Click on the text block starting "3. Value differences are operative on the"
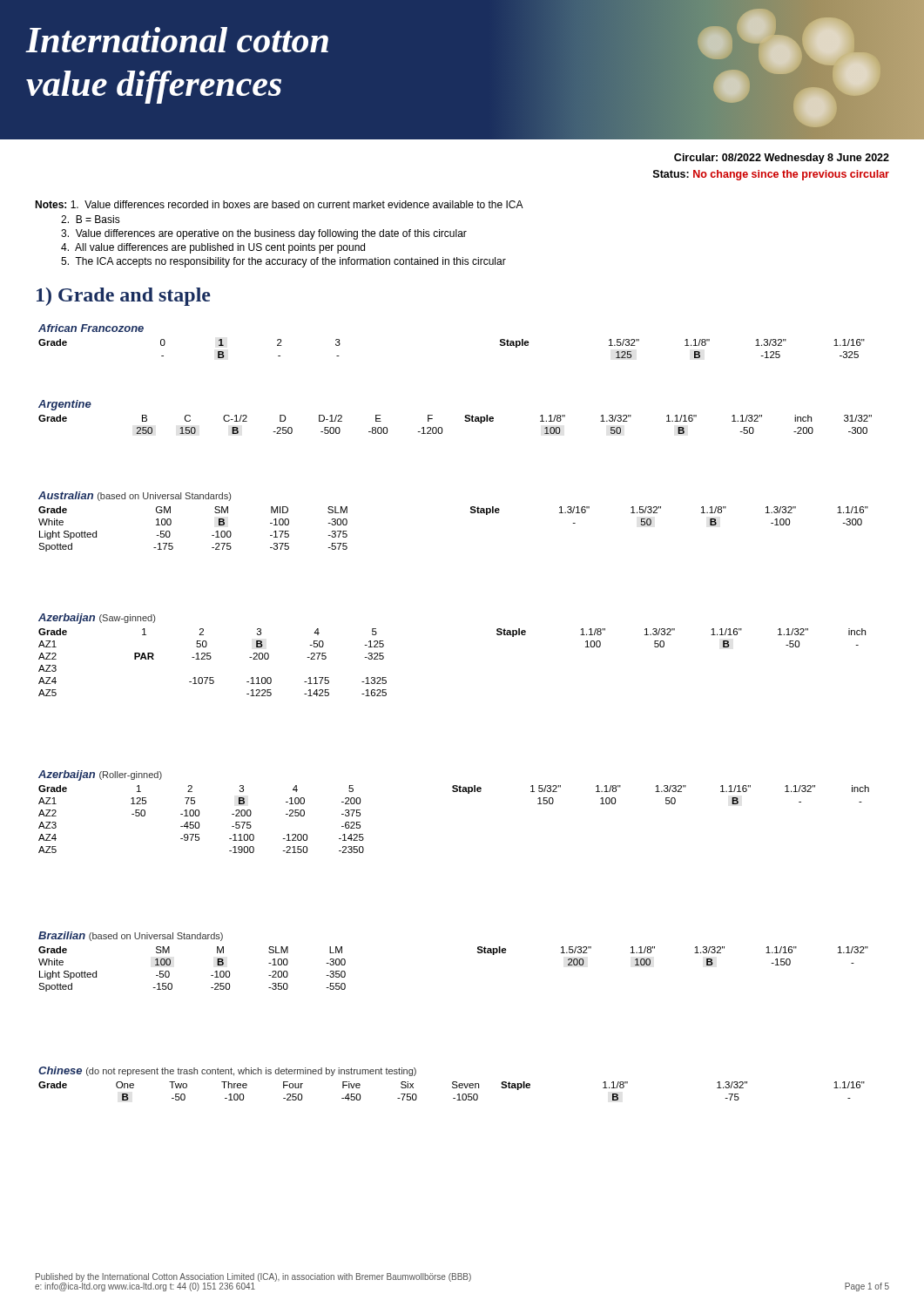924x1307 pixels. click(x=264, y=233)
